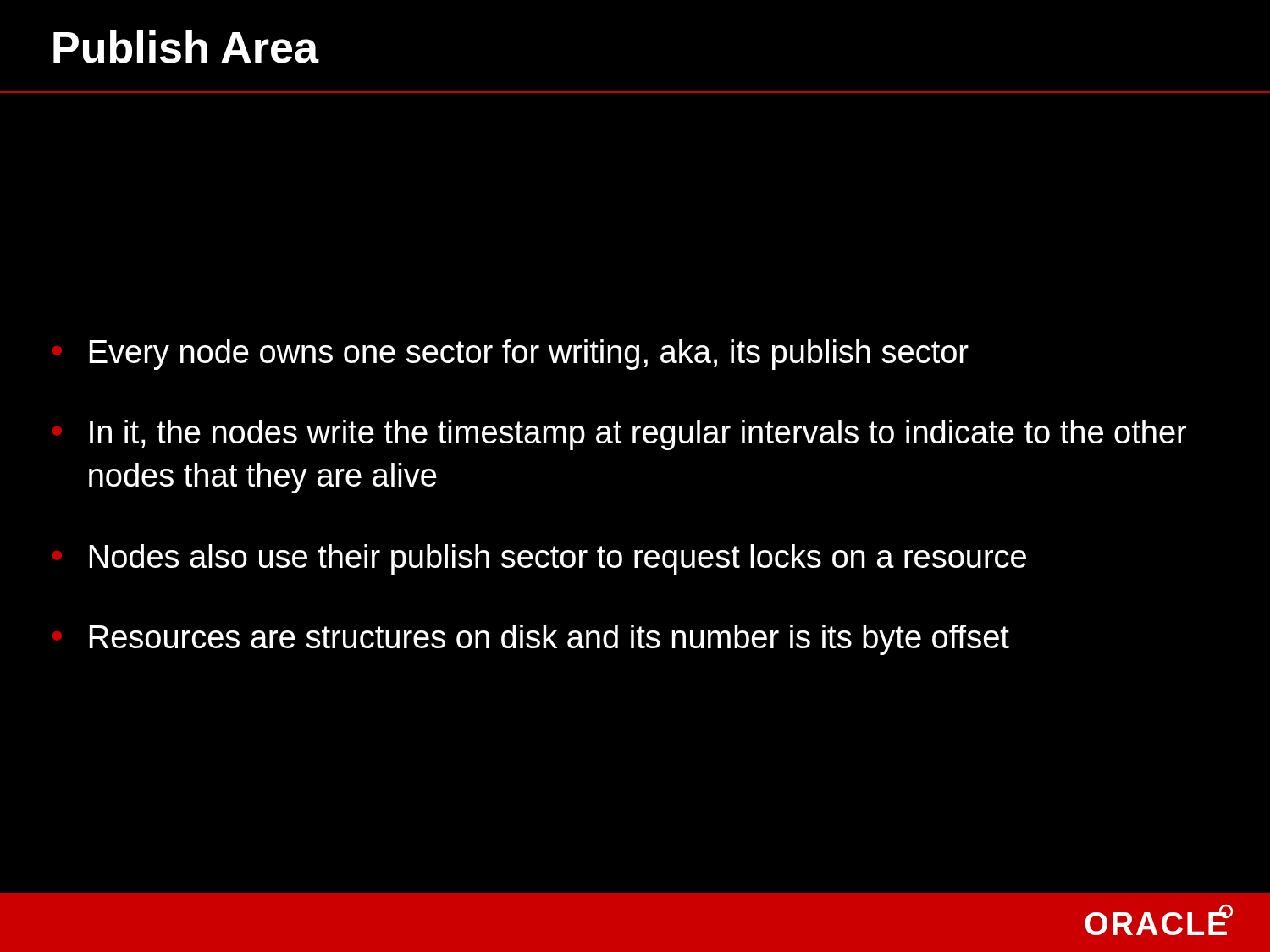Locate the list item that says "• In it, the nodes write"

click(x=635, y=454)
